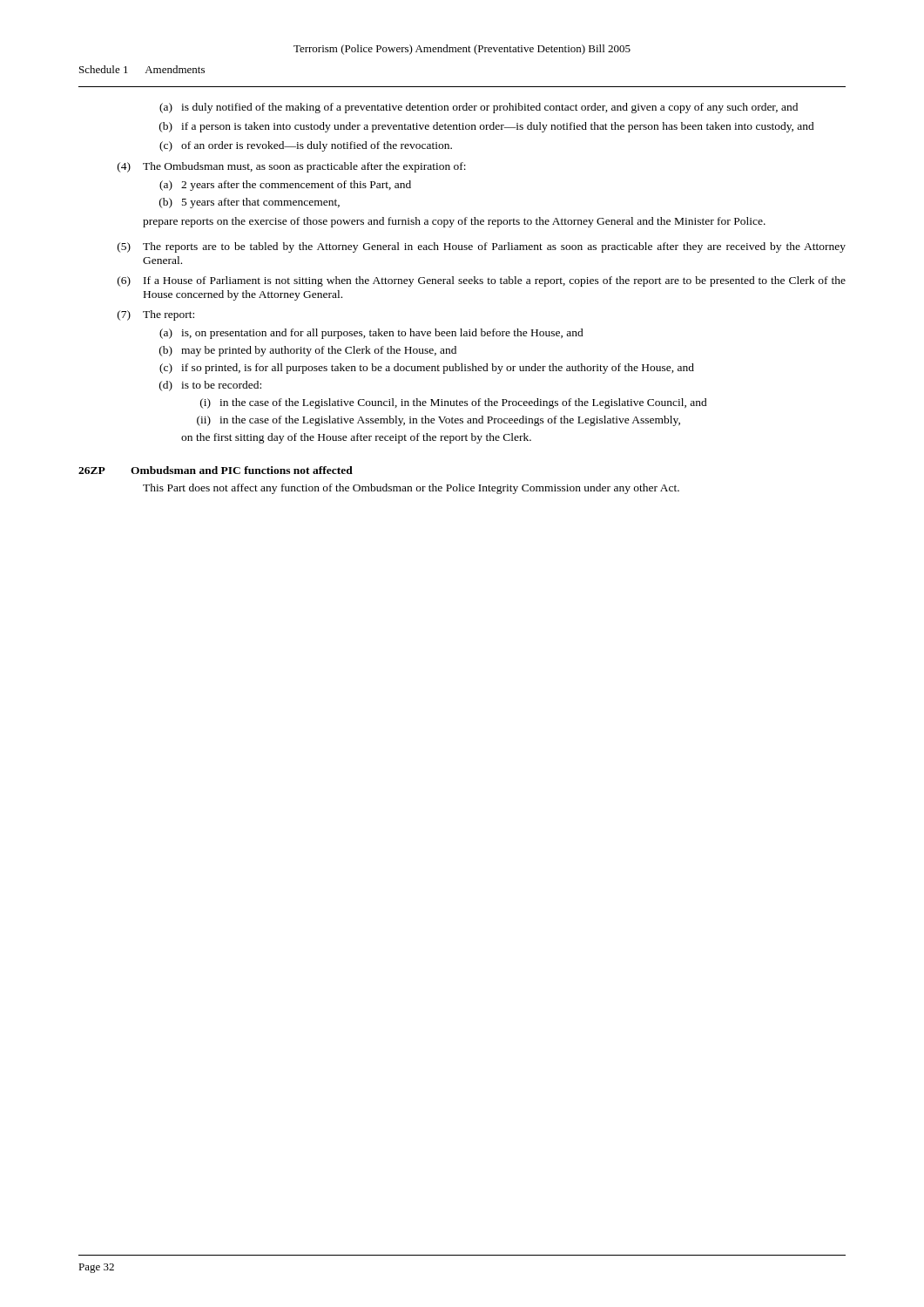Find the passage starting "(b) 5 years after"
The width and height of the screenshot is (924, 1307).
[x=250, y=203]
